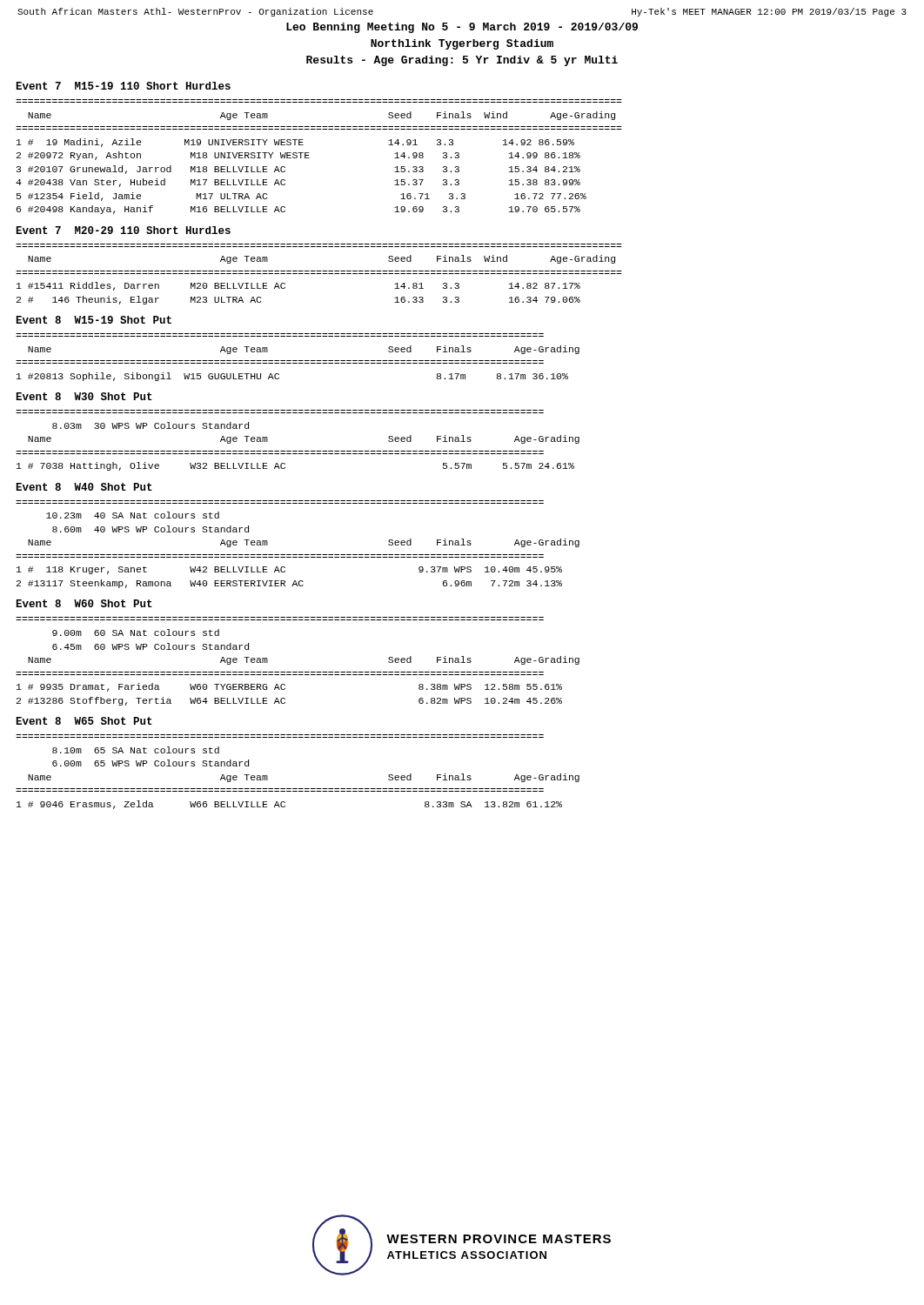Locate the table with the text "======================================================================================== 8.03m 30"
Screen dimensions: 1305x924
(462, 439)
